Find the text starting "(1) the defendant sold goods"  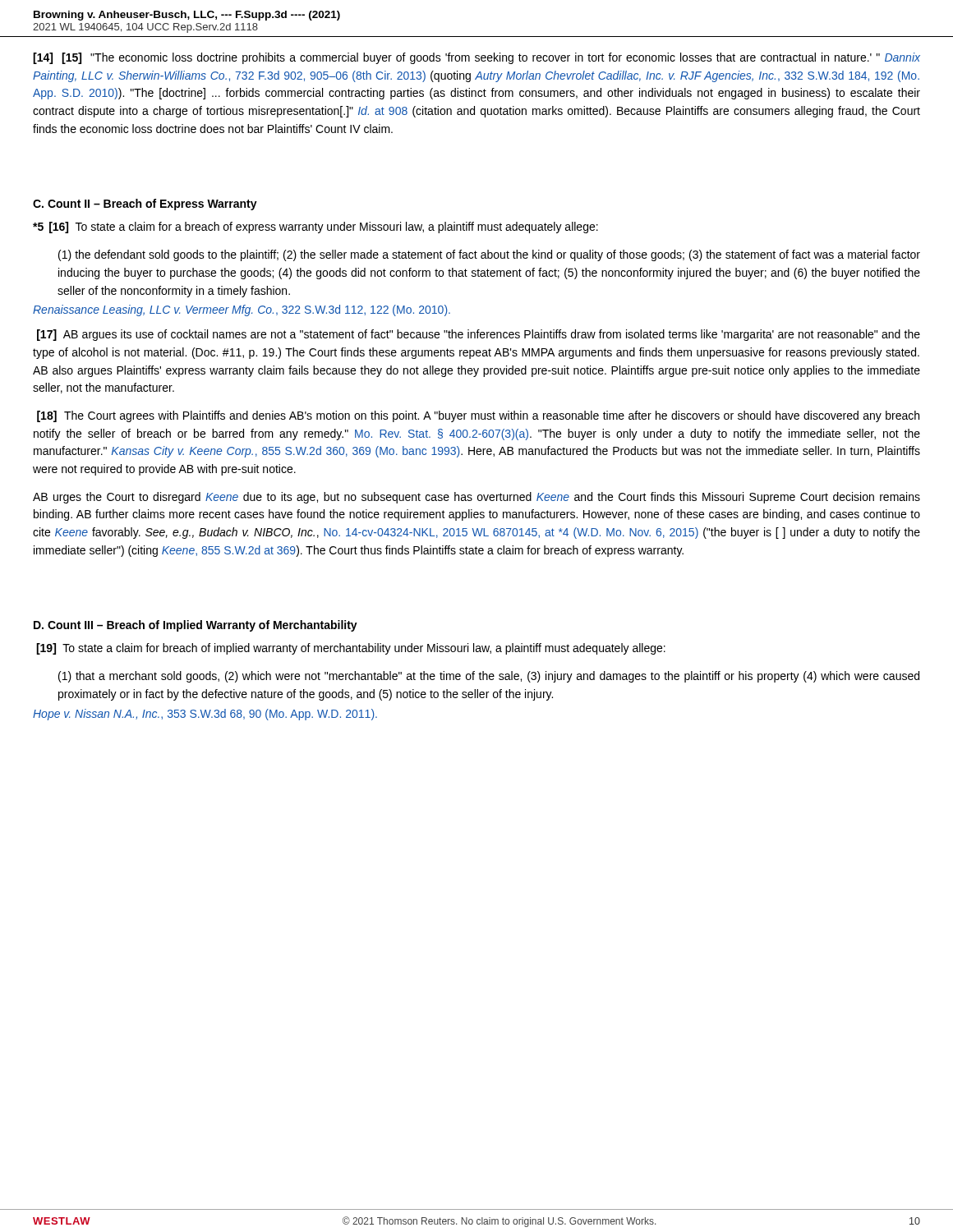(489, 273)
